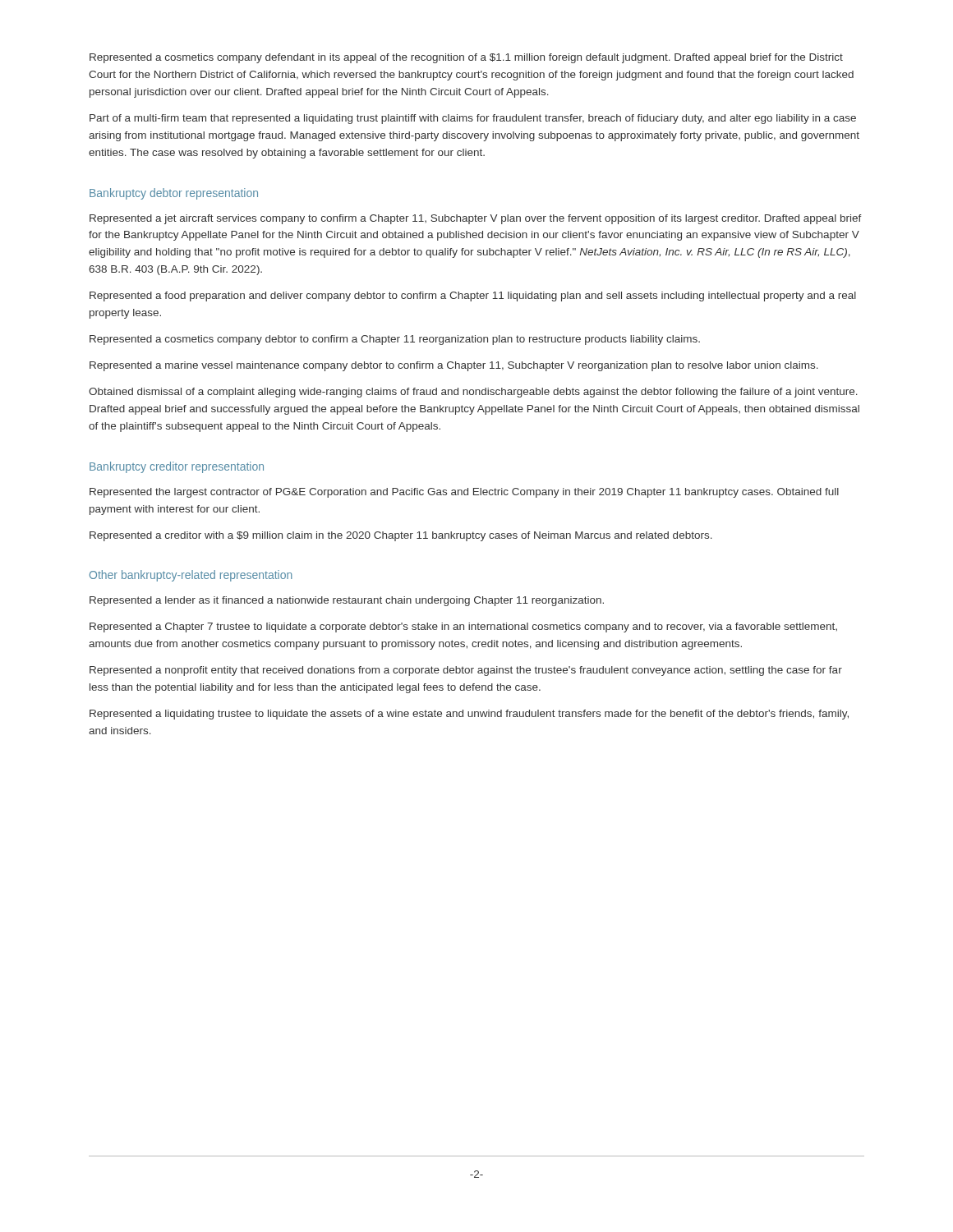Point to the block beginning "Represented a lender as it financed a"
This screenshot has width=953, height=1232.
tap(347, 600)
